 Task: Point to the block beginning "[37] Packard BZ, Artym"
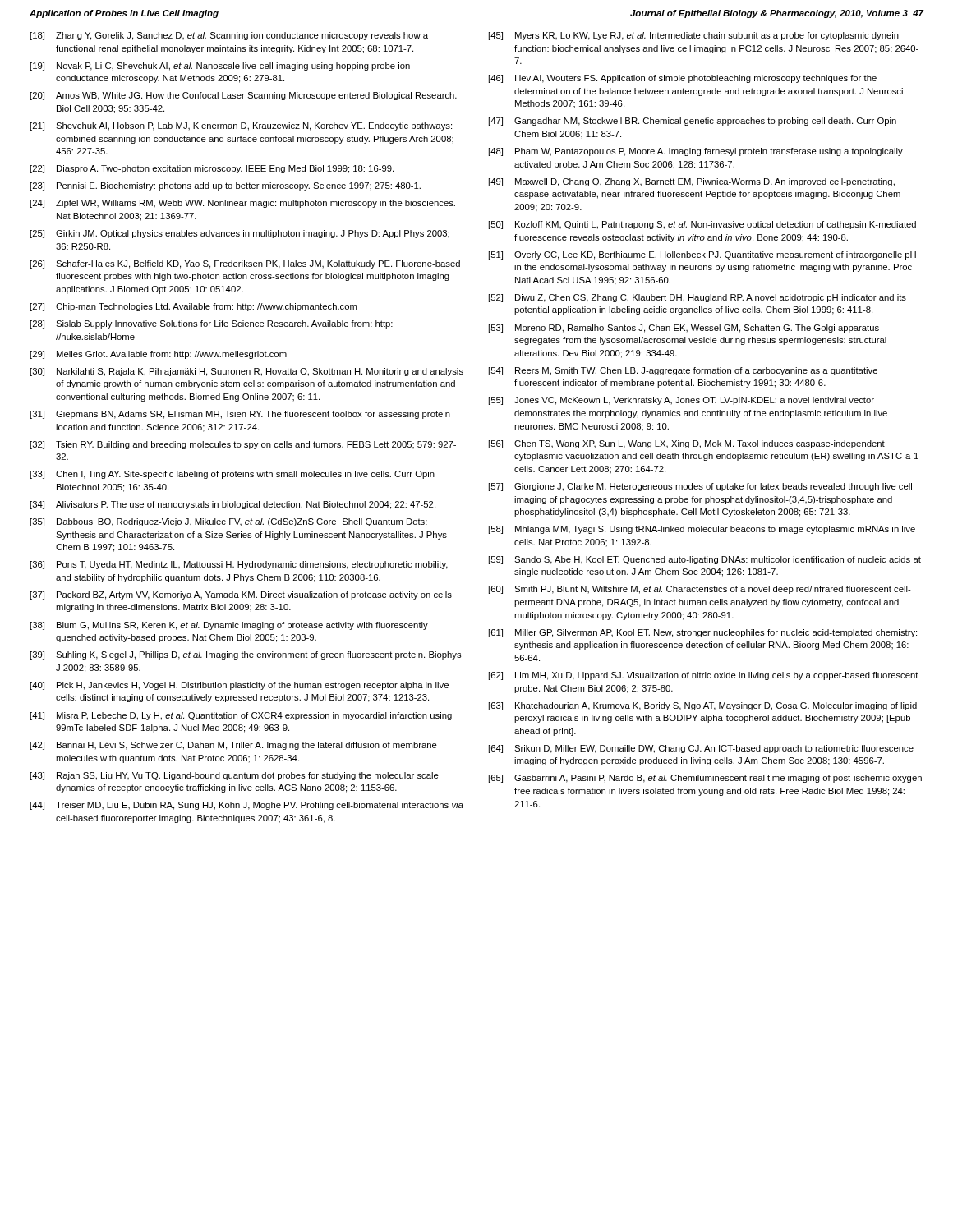[x=247, y=602]
